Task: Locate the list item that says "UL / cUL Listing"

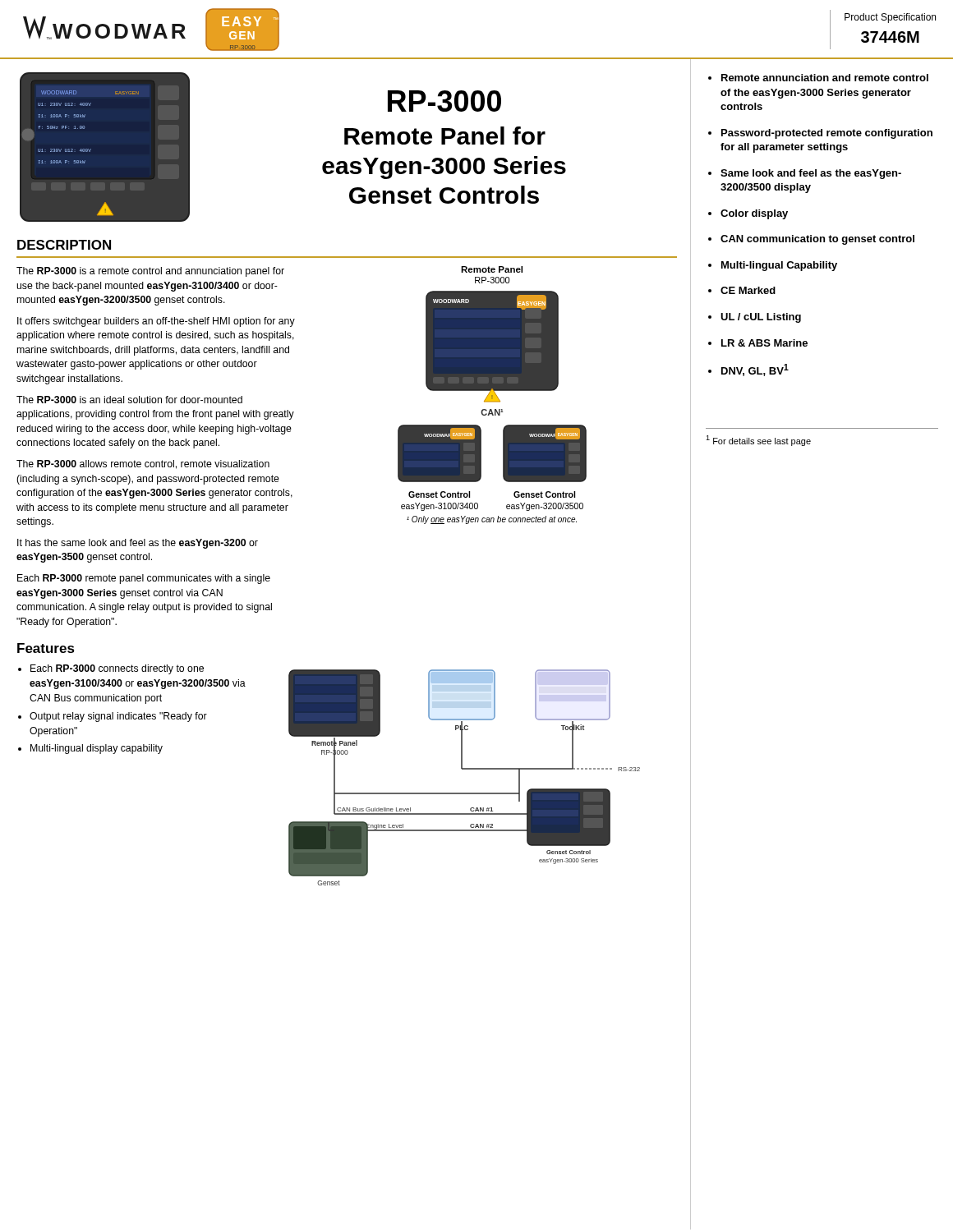Action: point(761,317)
